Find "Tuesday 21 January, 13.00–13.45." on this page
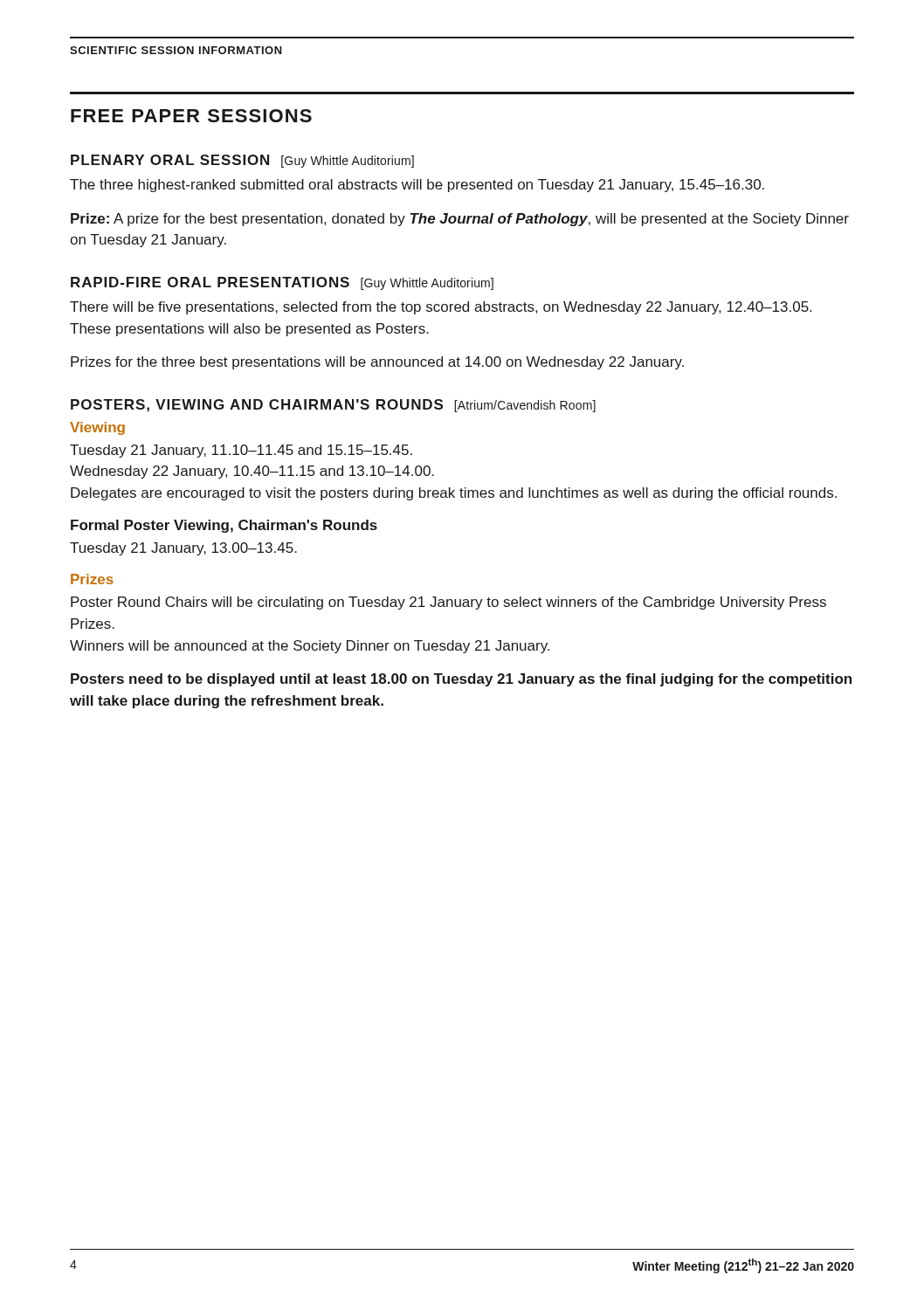This screenshot has width=924, height=1310. point(184,548)
